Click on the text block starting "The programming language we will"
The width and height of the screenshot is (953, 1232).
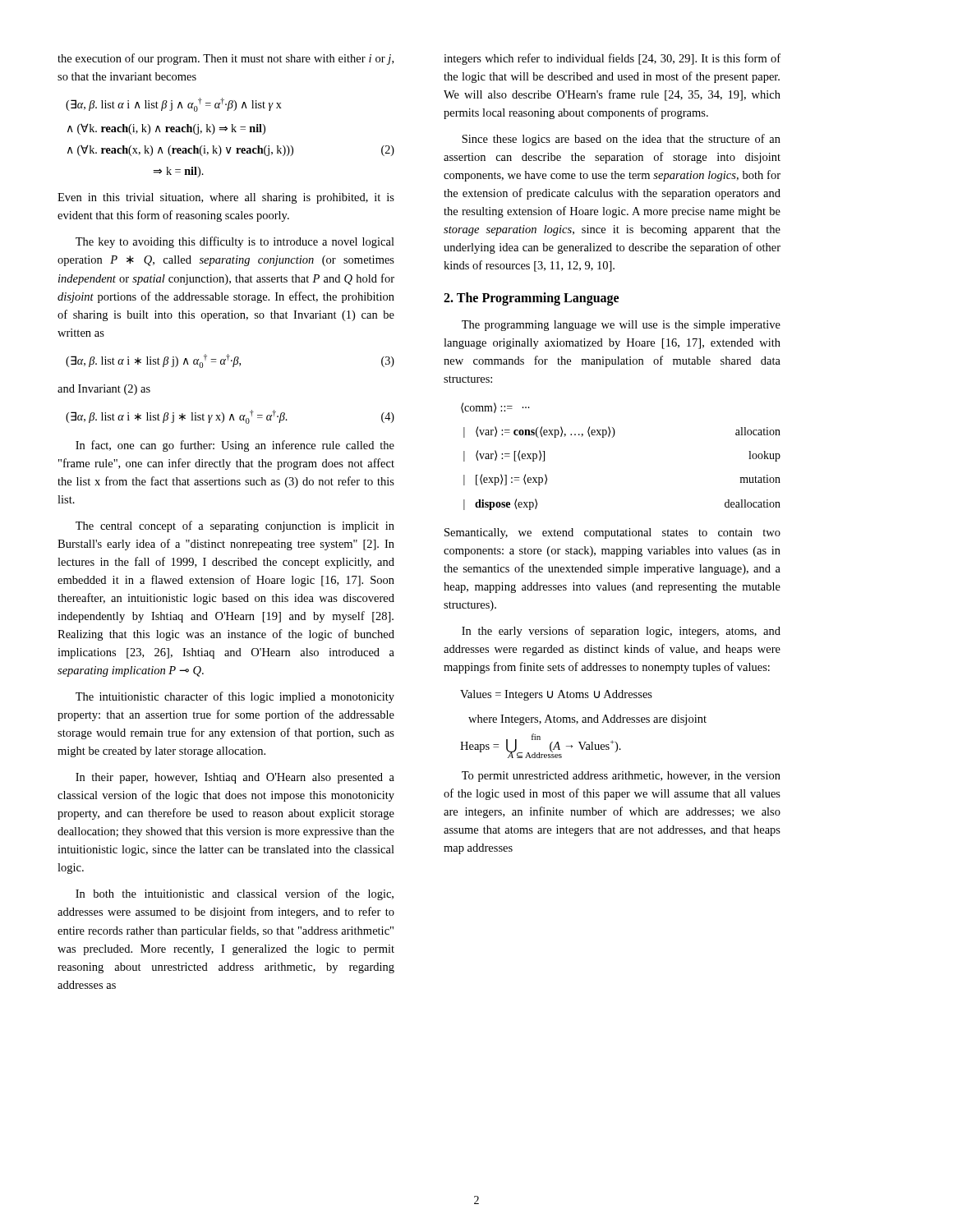click(x=612, y=352)
